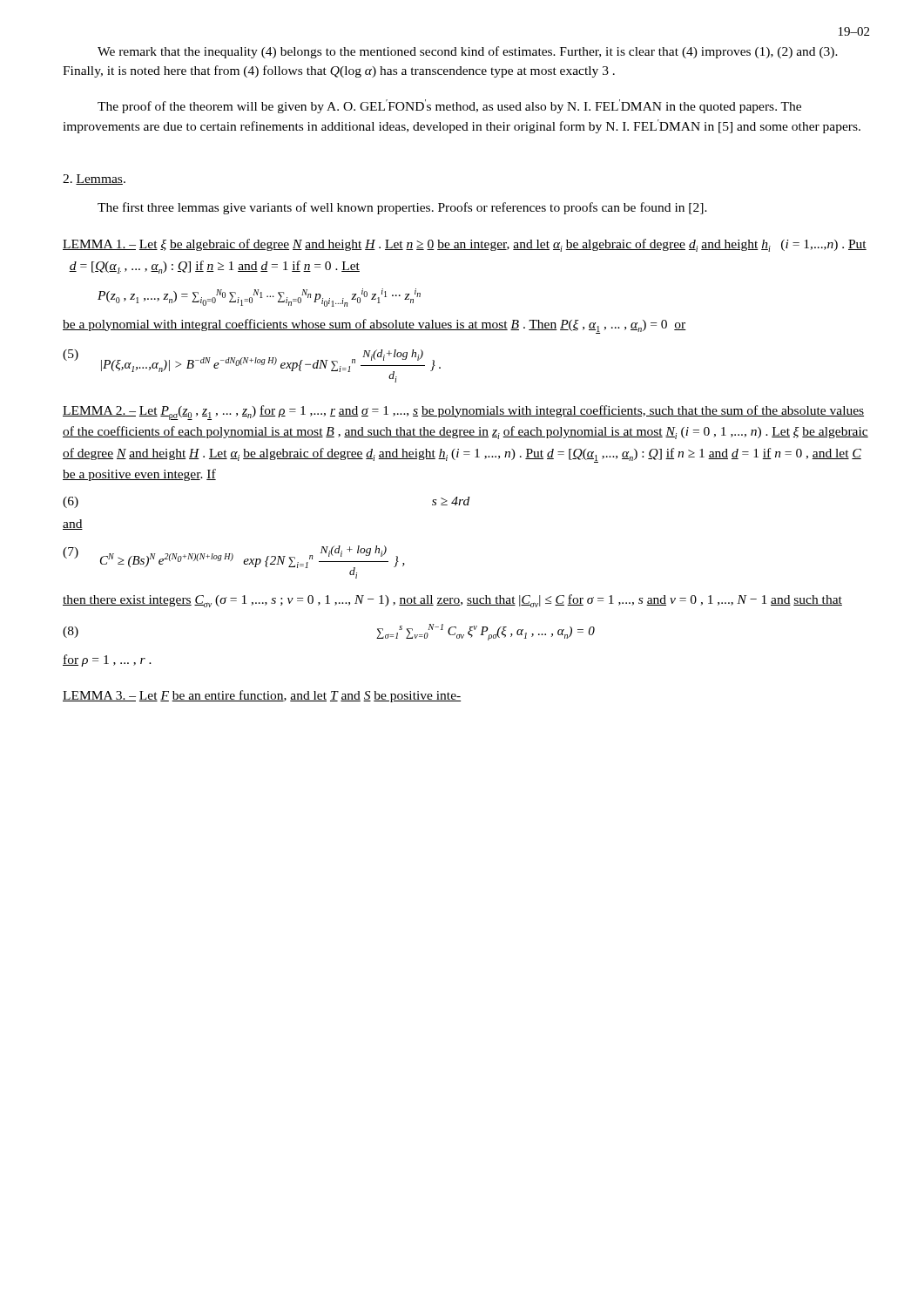Find "(6) s ≥ 4rd" on this page
Viewport: 924px width, 1307px height.
click(467, 501)
